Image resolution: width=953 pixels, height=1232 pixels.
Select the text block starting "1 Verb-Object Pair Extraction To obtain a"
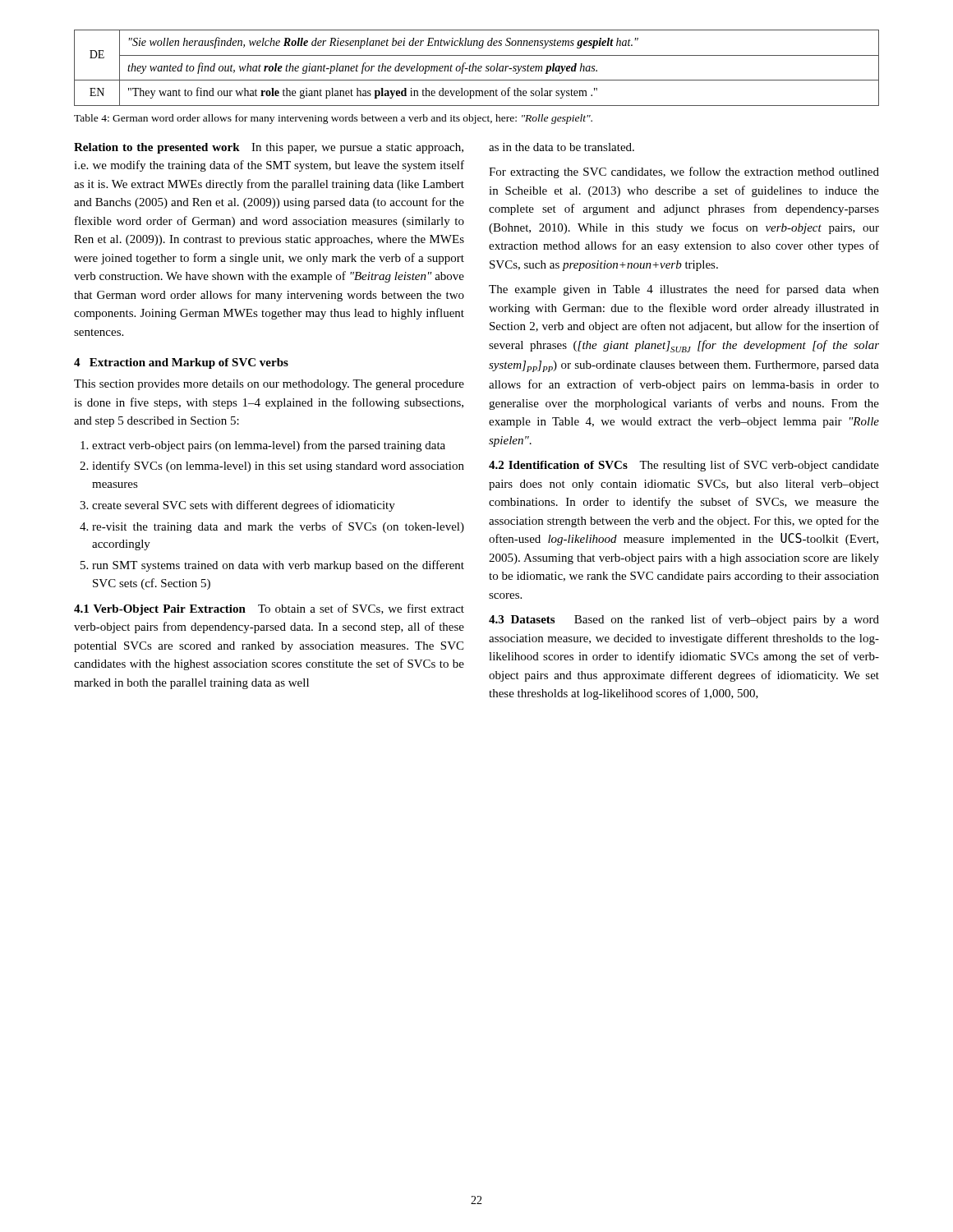(269, 645)
